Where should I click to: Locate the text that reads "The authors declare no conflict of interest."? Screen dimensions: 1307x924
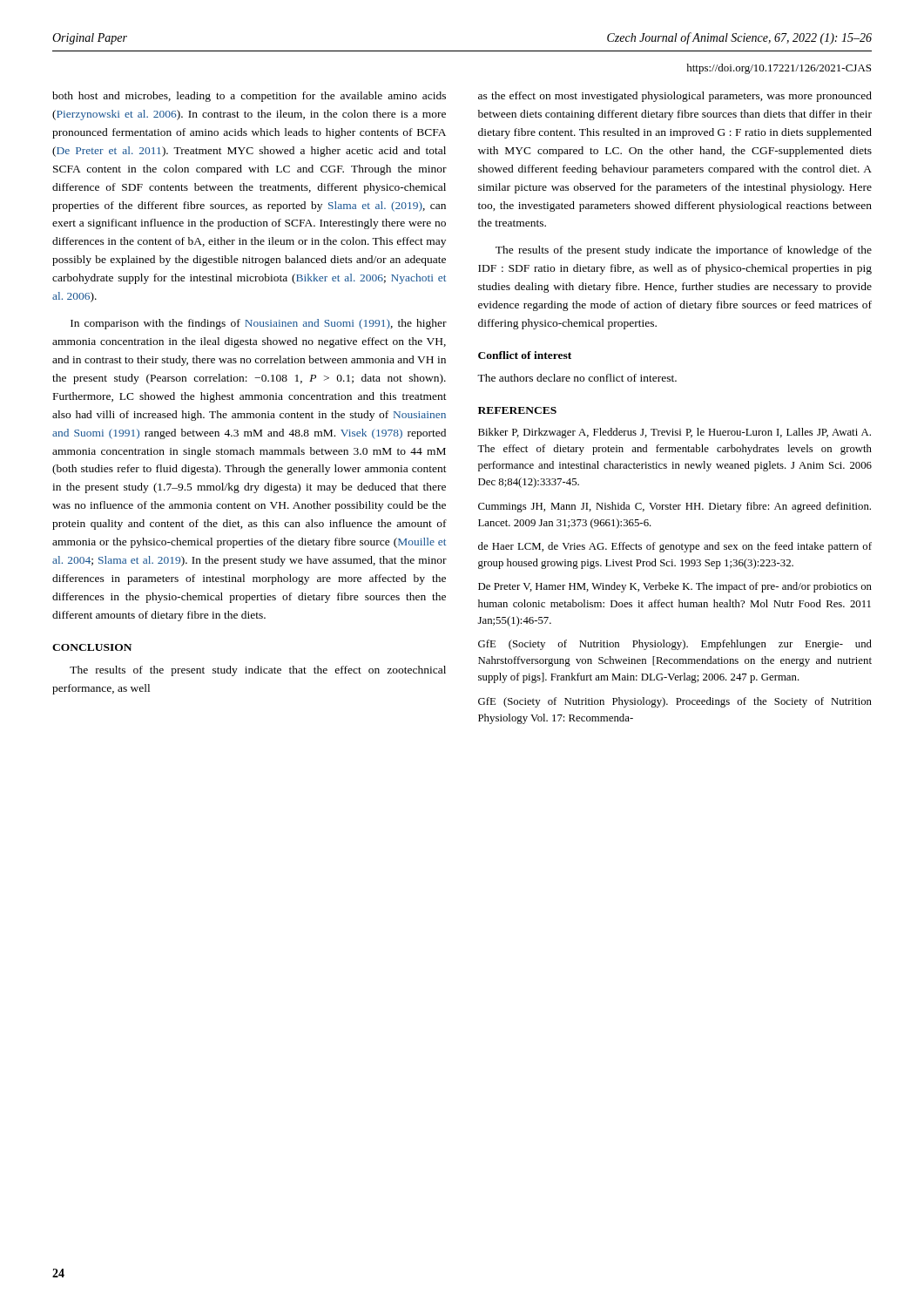(x=675, y=379)
